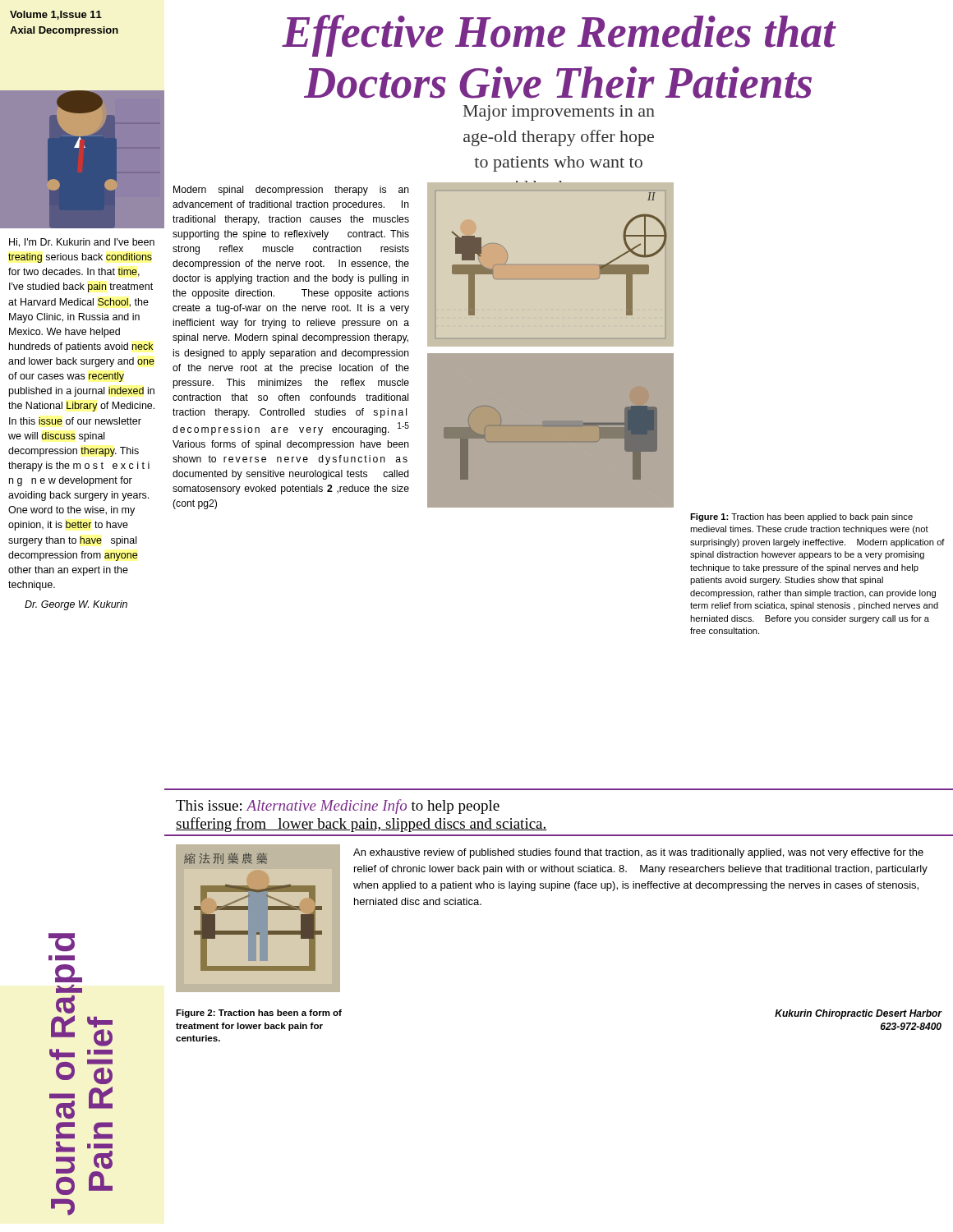Click on the element starting "Figure 2: Traction has been a form of"
Image resolution: width=953 pixels, height=1232 pixels.
pyautogui.click(x=259, y=1025)
